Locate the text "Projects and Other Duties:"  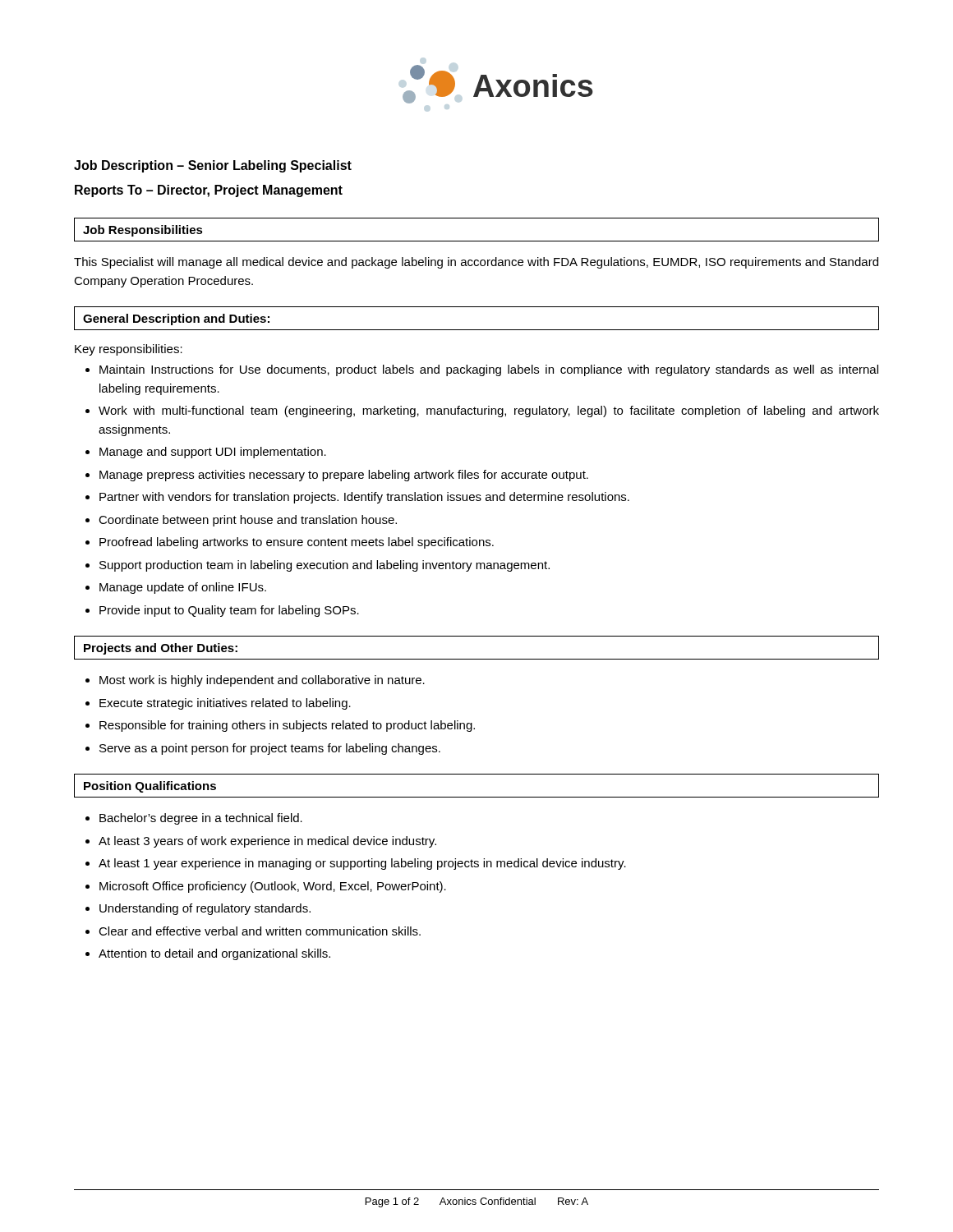point(161,648)
